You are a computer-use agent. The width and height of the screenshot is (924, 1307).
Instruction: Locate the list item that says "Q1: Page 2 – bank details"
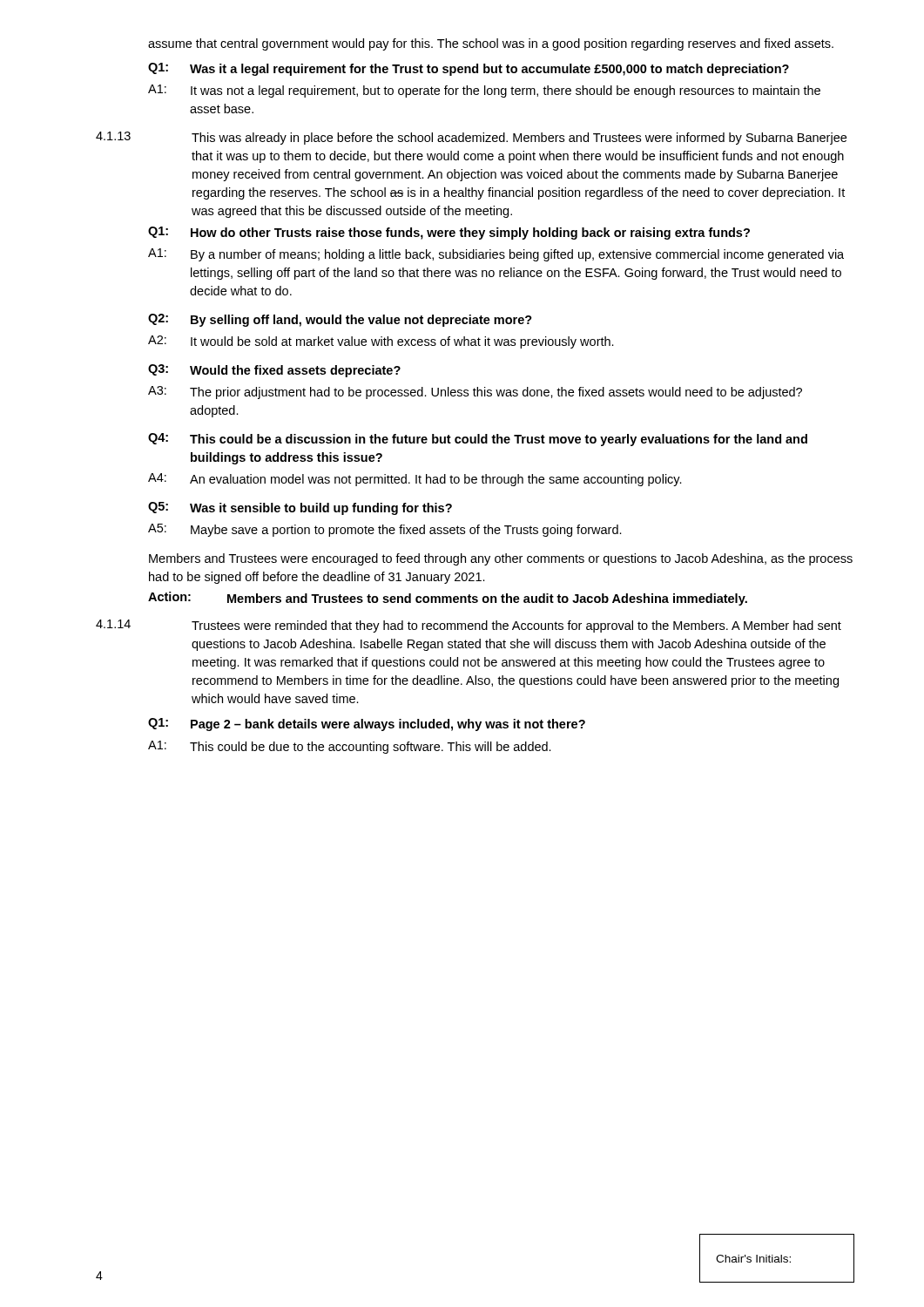(501, 725)
